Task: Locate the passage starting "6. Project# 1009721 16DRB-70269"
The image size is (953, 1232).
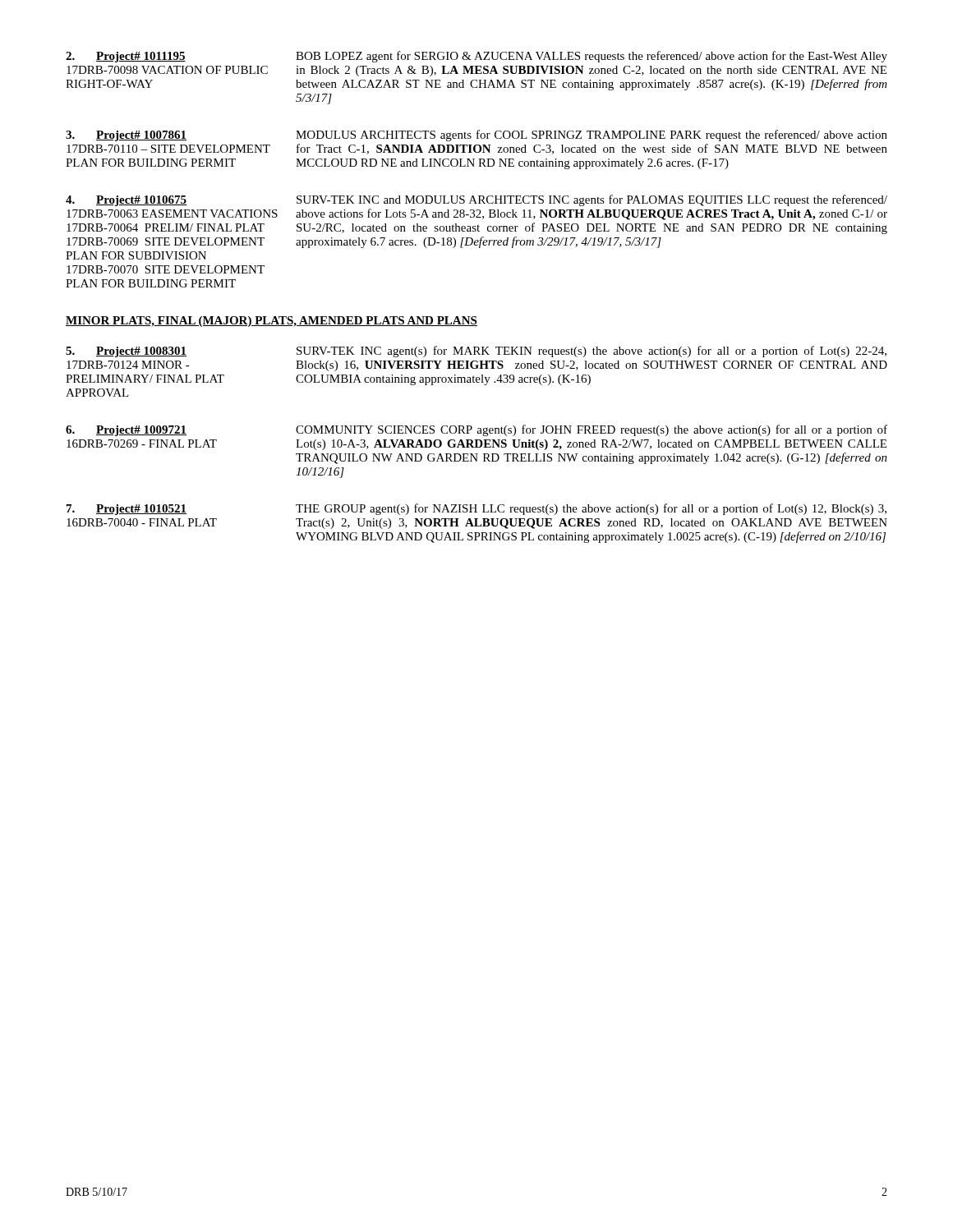Action: coord(476,451)
